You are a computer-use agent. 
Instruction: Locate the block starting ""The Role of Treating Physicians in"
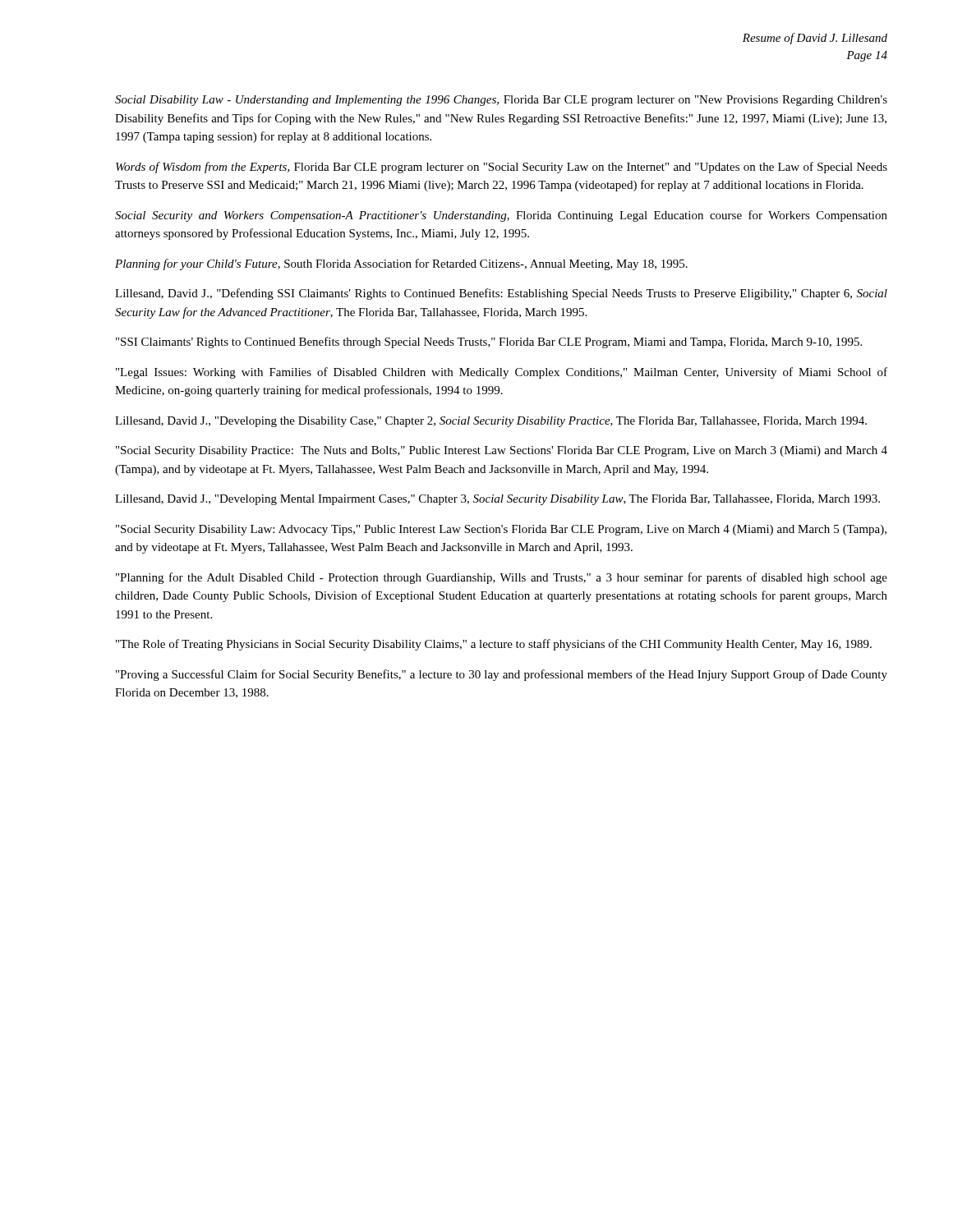[x=494, y=644]
